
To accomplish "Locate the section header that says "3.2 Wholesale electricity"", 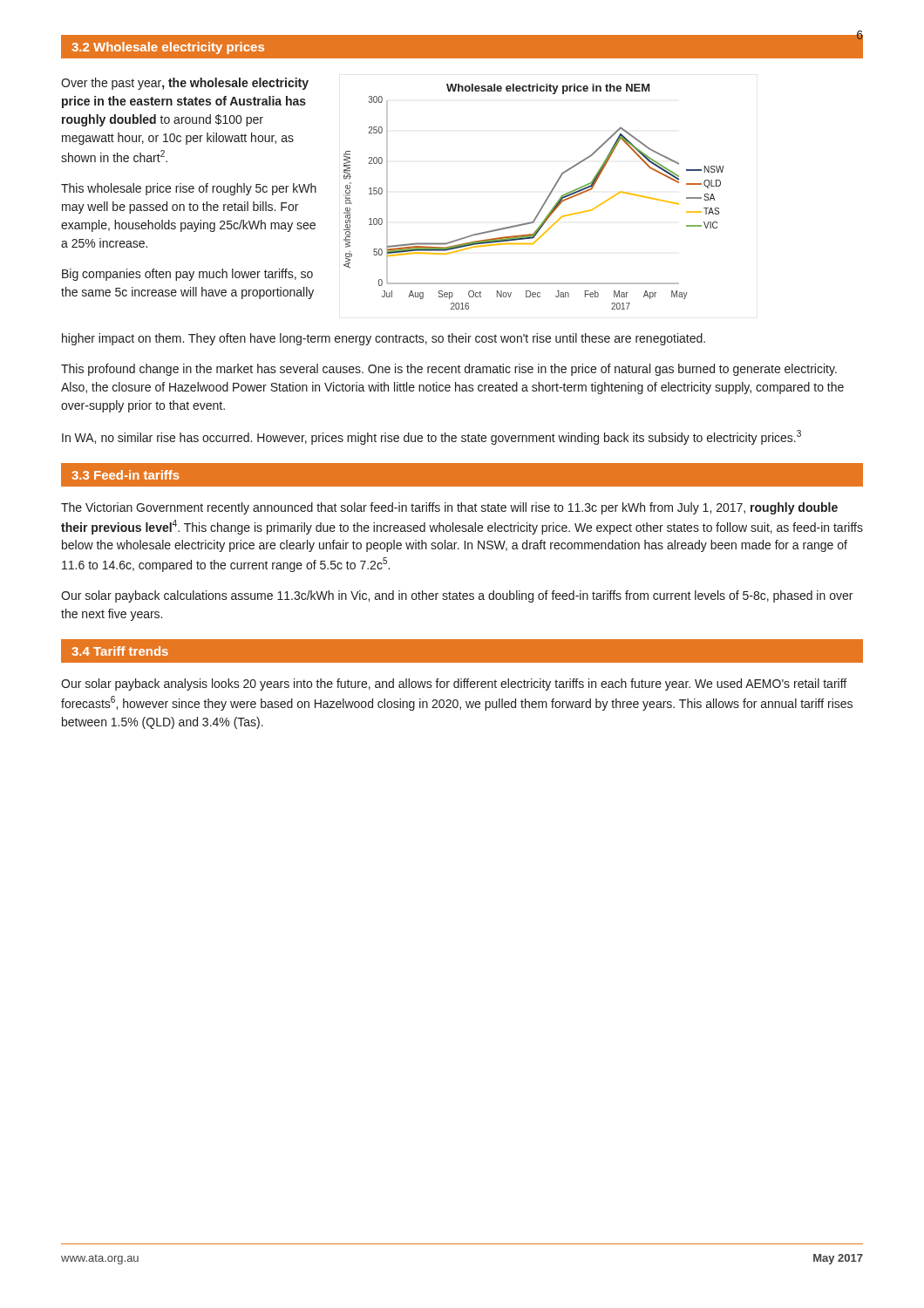I will point(168,47).
